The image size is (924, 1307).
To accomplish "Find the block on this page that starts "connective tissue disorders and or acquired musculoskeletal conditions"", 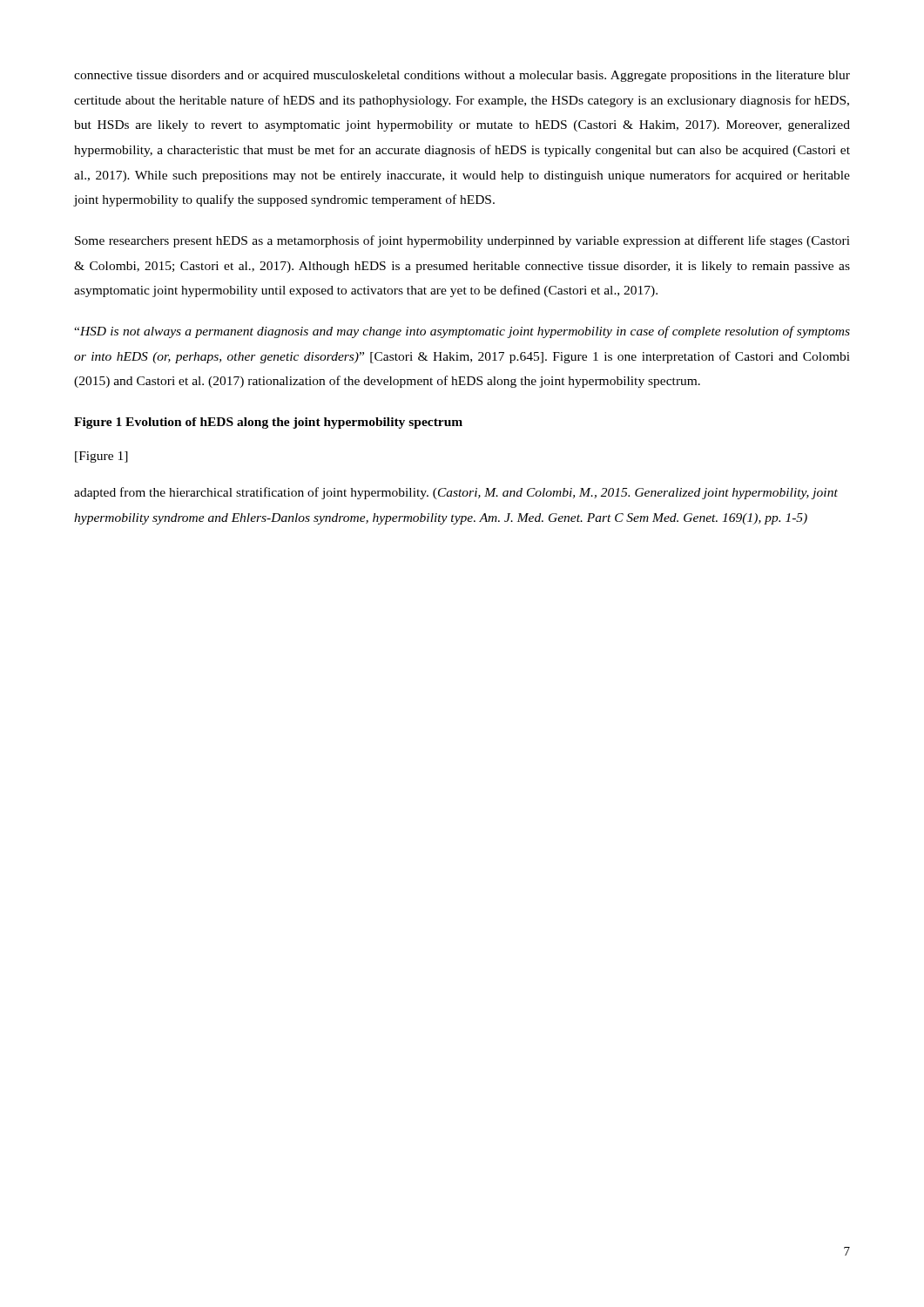I will [x=462, y=137].
